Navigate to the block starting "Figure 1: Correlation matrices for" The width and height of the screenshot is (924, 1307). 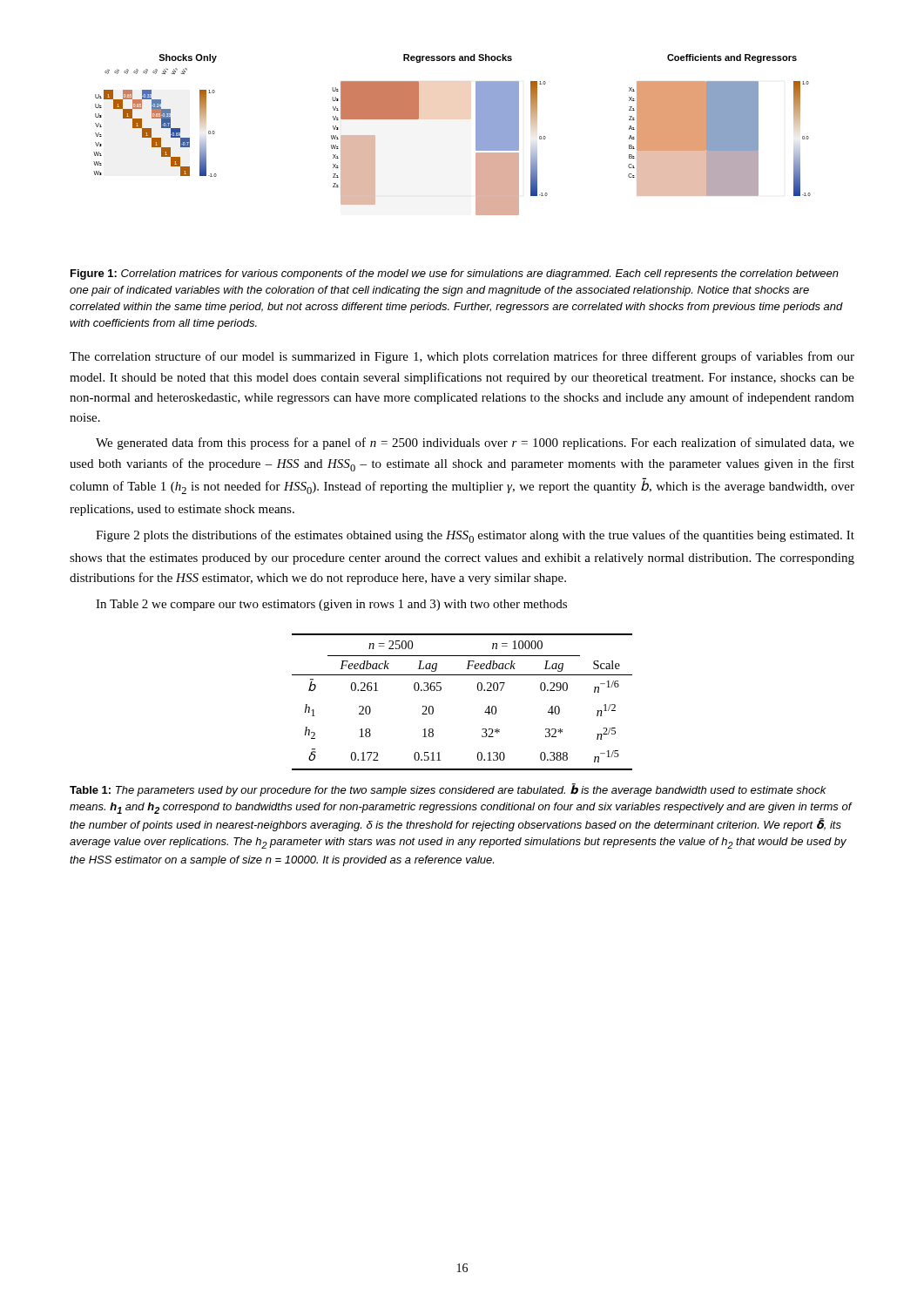click(x=456, y=298)
